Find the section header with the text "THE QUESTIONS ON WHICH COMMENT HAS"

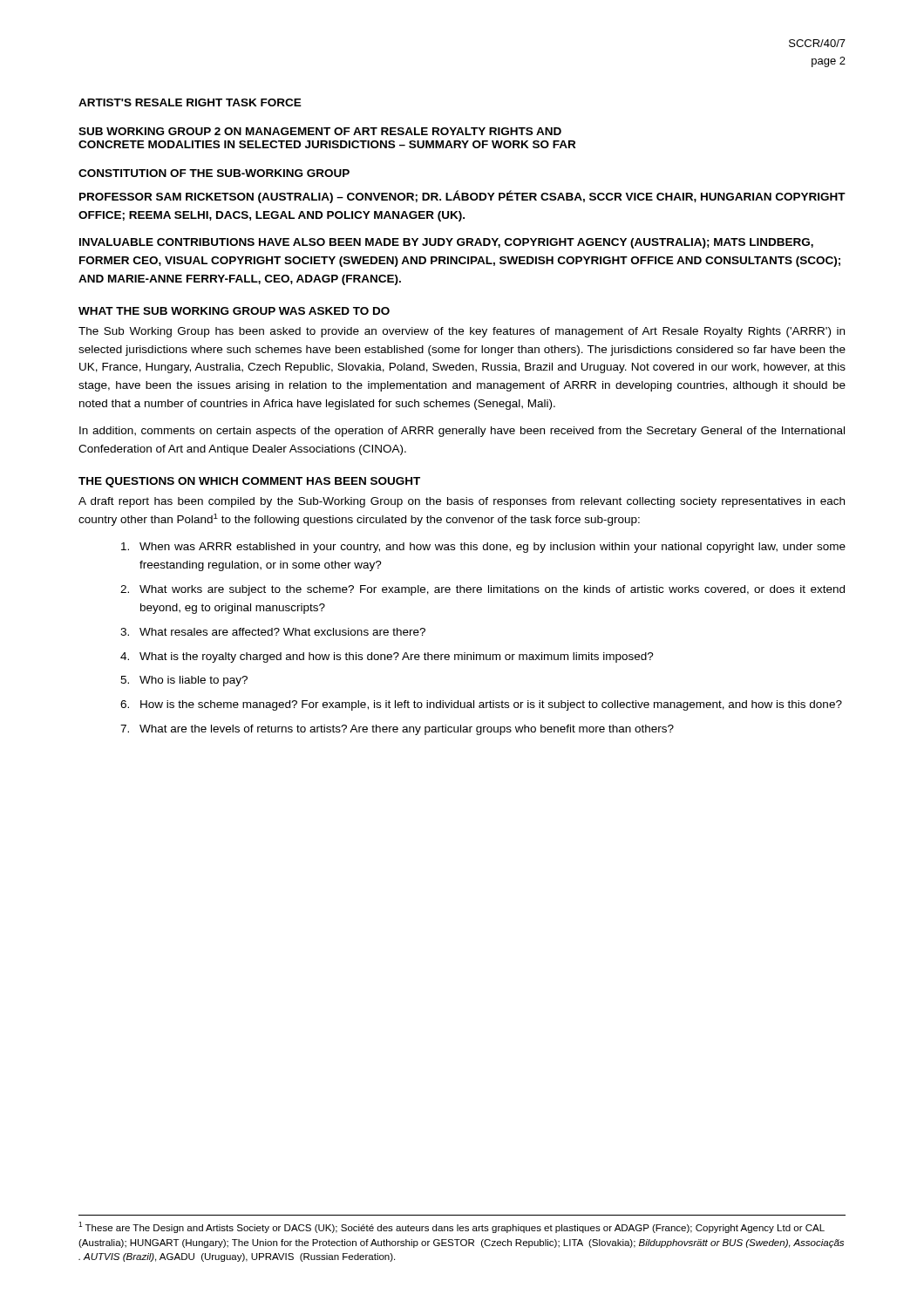pos(249,481)
